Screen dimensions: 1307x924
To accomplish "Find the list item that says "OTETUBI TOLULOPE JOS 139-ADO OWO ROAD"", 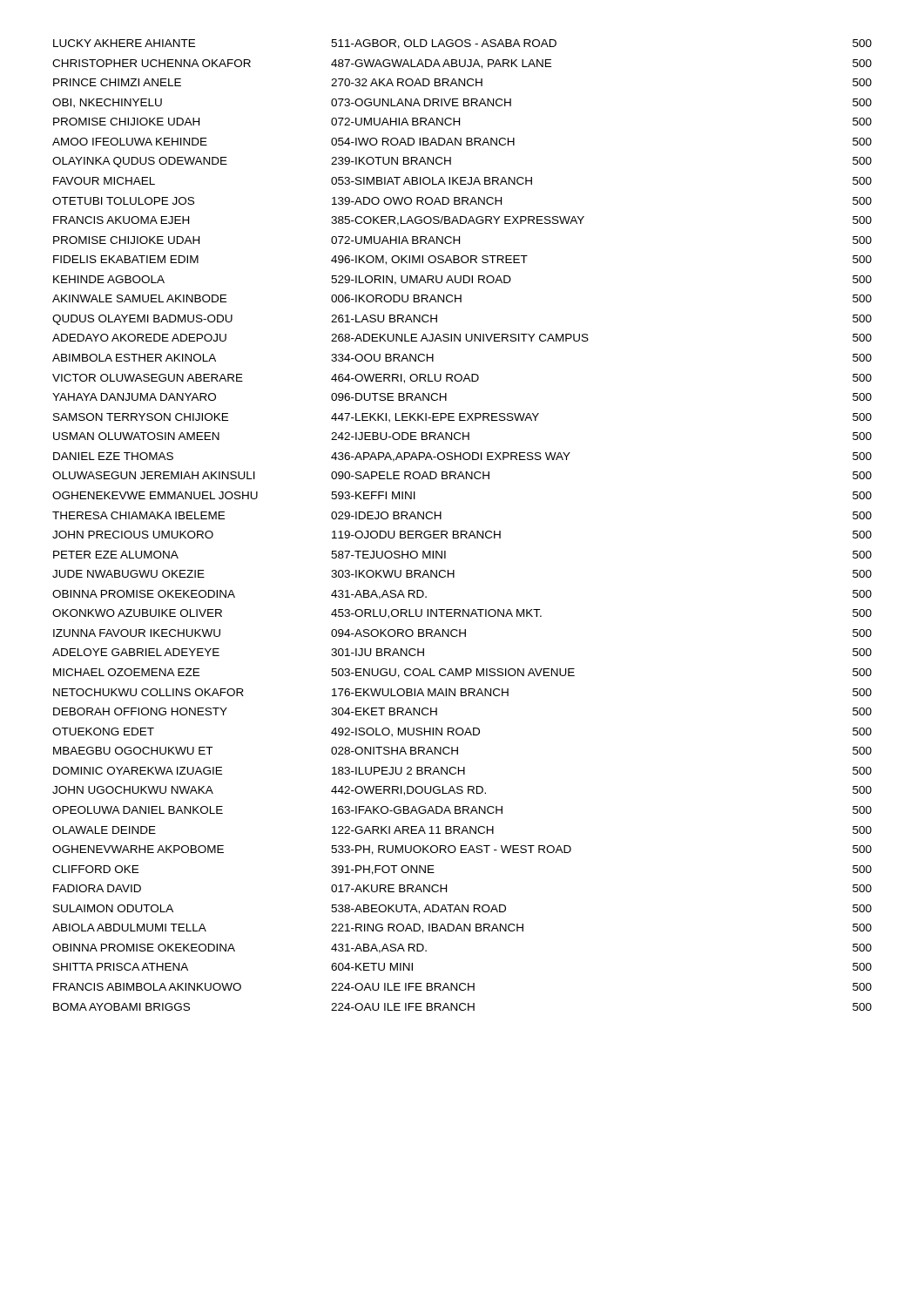I will [462, 201].
